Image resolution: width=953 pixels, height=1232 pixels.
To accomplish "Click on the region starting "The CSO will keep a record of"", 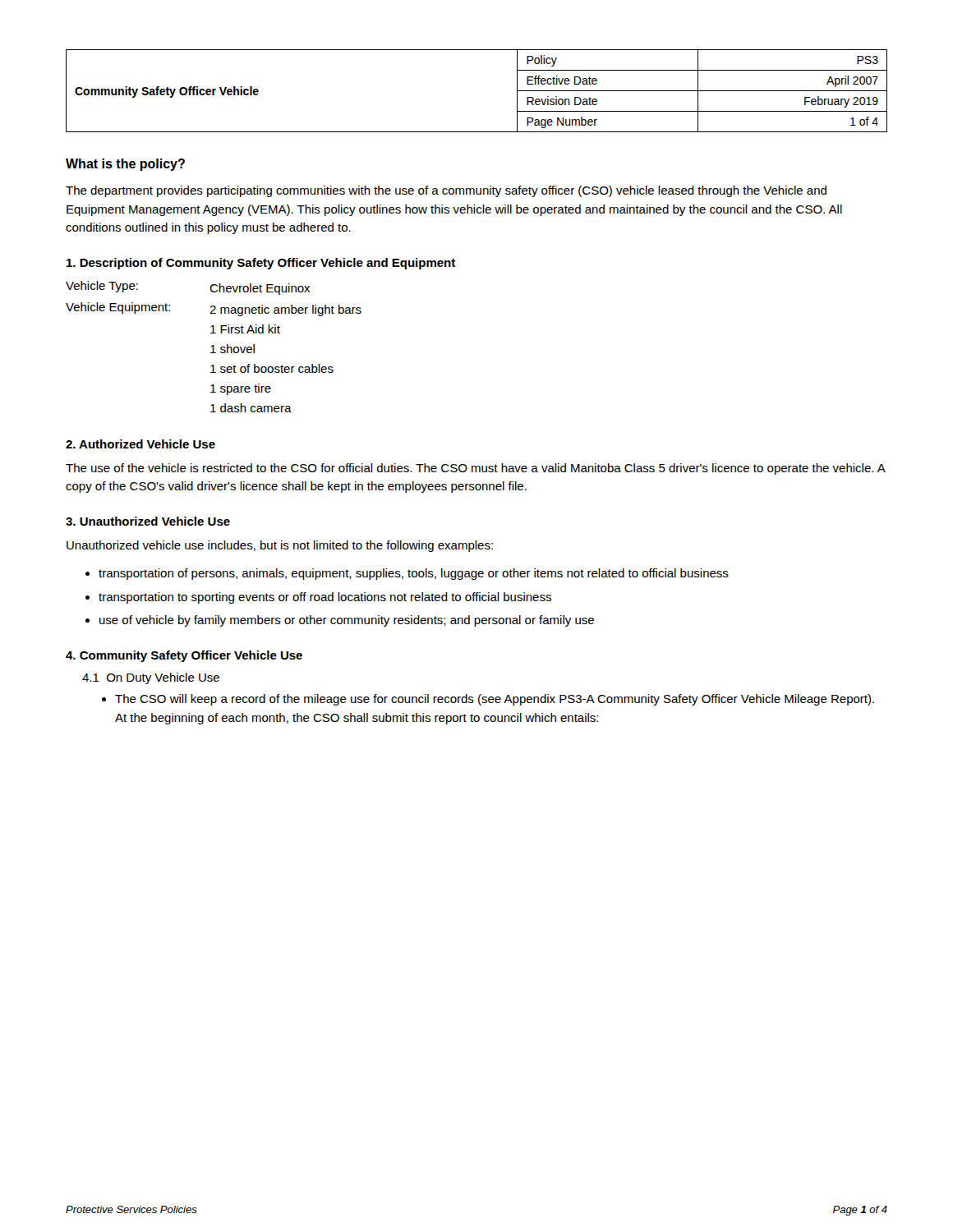I will (x=501, y=708).
